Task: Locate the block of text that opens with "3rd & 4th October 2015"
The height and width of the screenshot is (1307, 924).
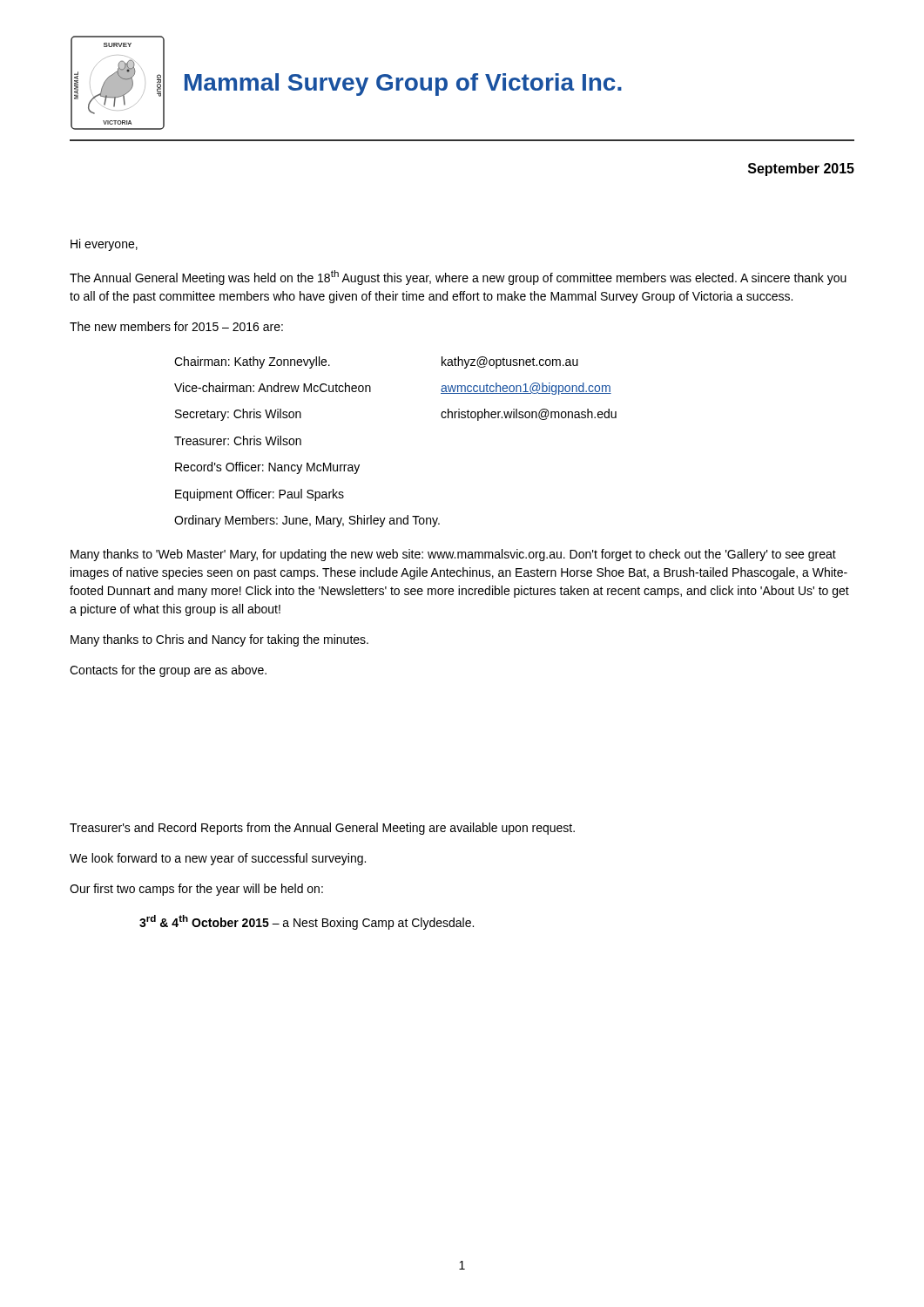Action: point(307,922)
